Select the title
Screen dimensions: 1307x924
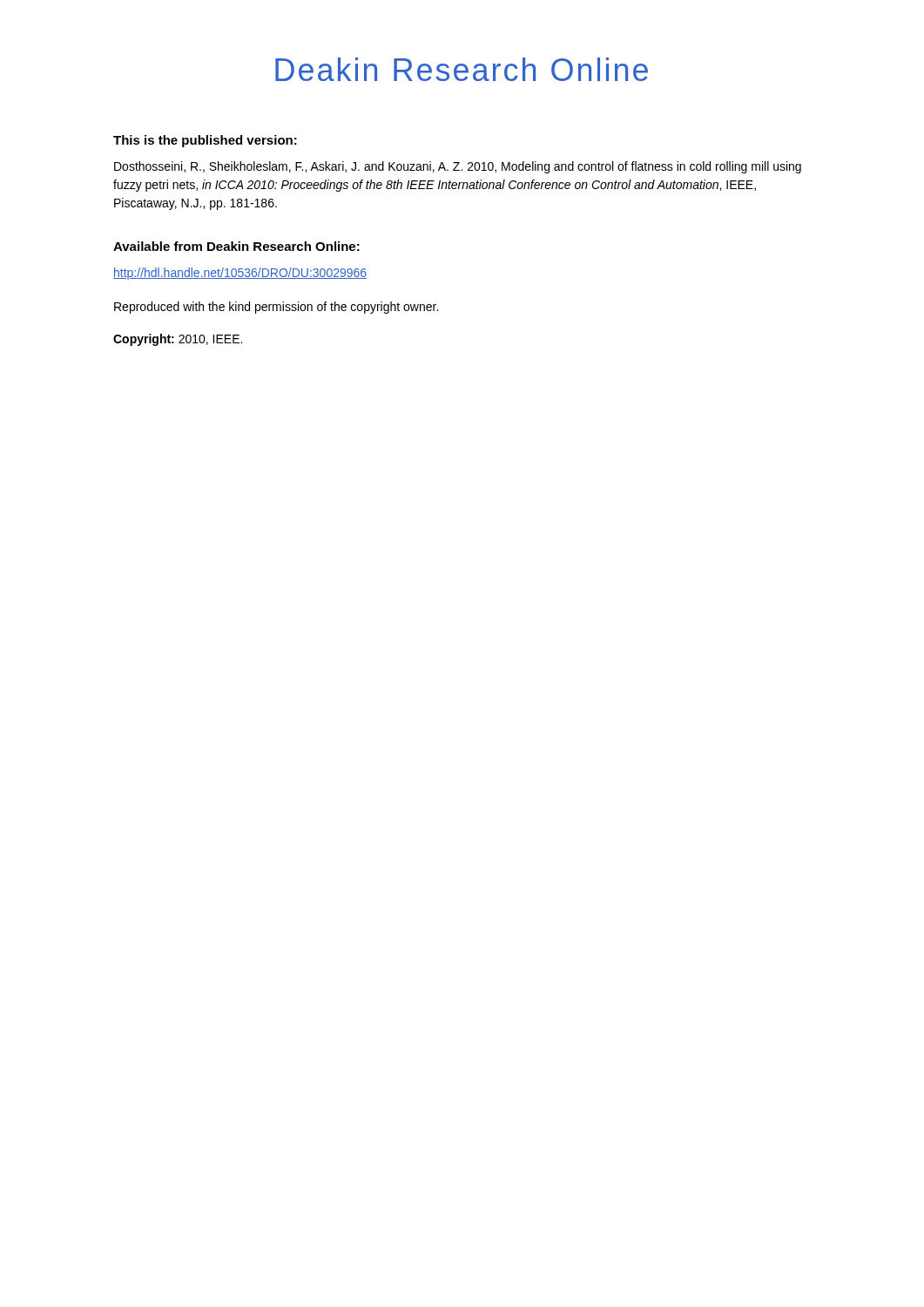click(462, 70)
